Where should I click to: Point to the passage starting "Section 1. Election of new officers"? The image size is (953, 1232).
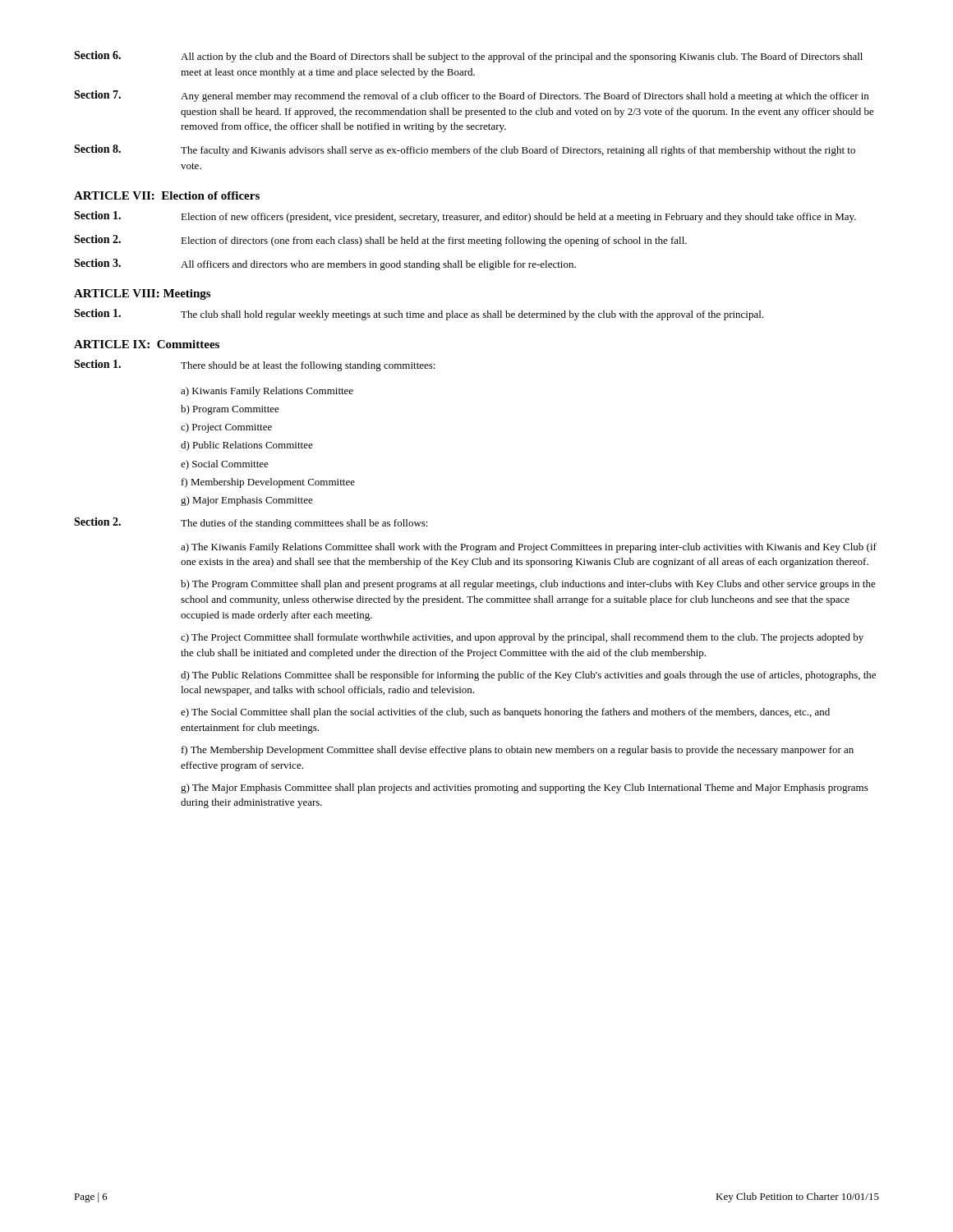(x=476, y=217)
